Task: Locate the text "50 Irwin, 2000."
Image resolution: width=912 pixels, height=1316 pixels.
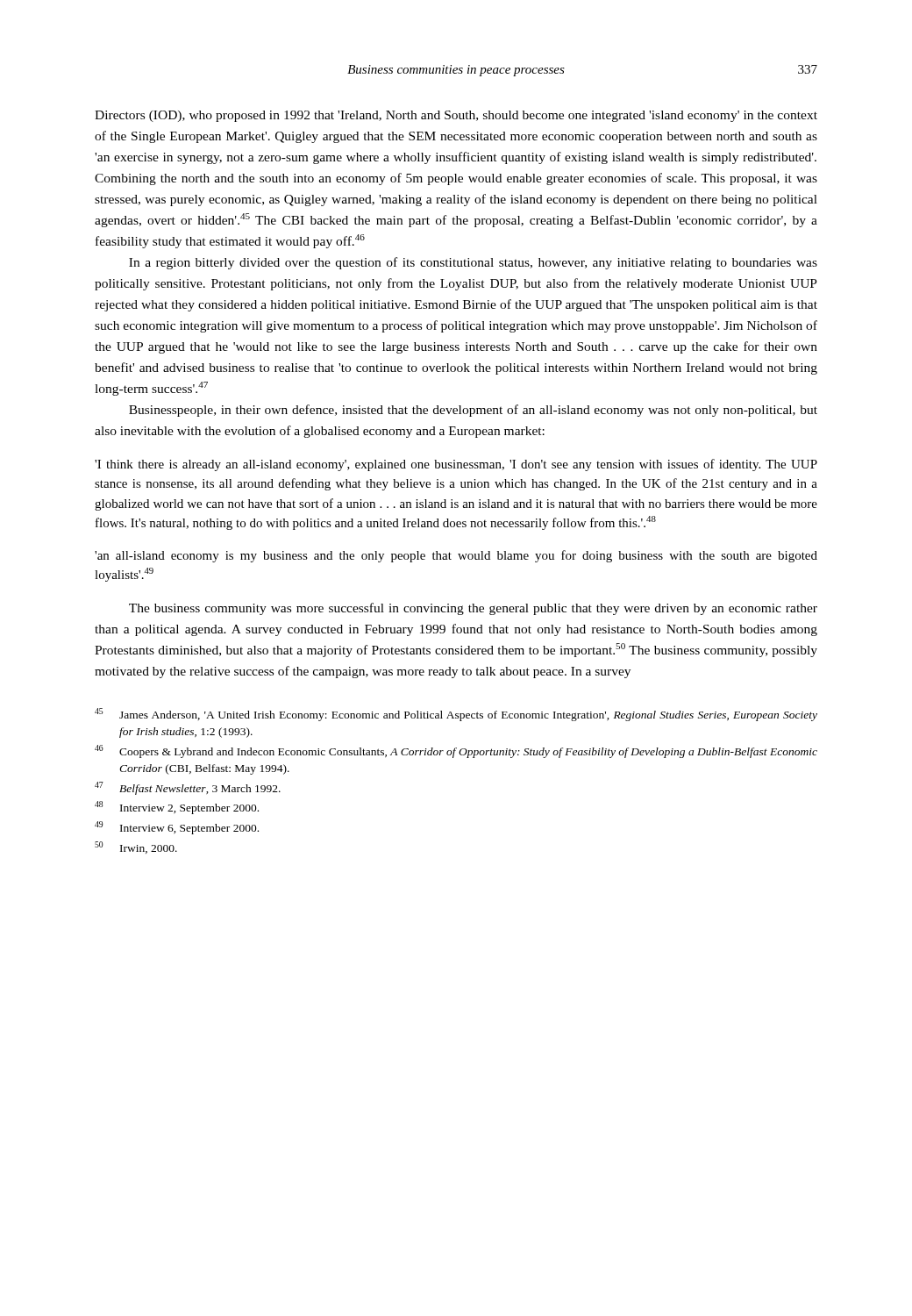Action: (x=136, y=848)
